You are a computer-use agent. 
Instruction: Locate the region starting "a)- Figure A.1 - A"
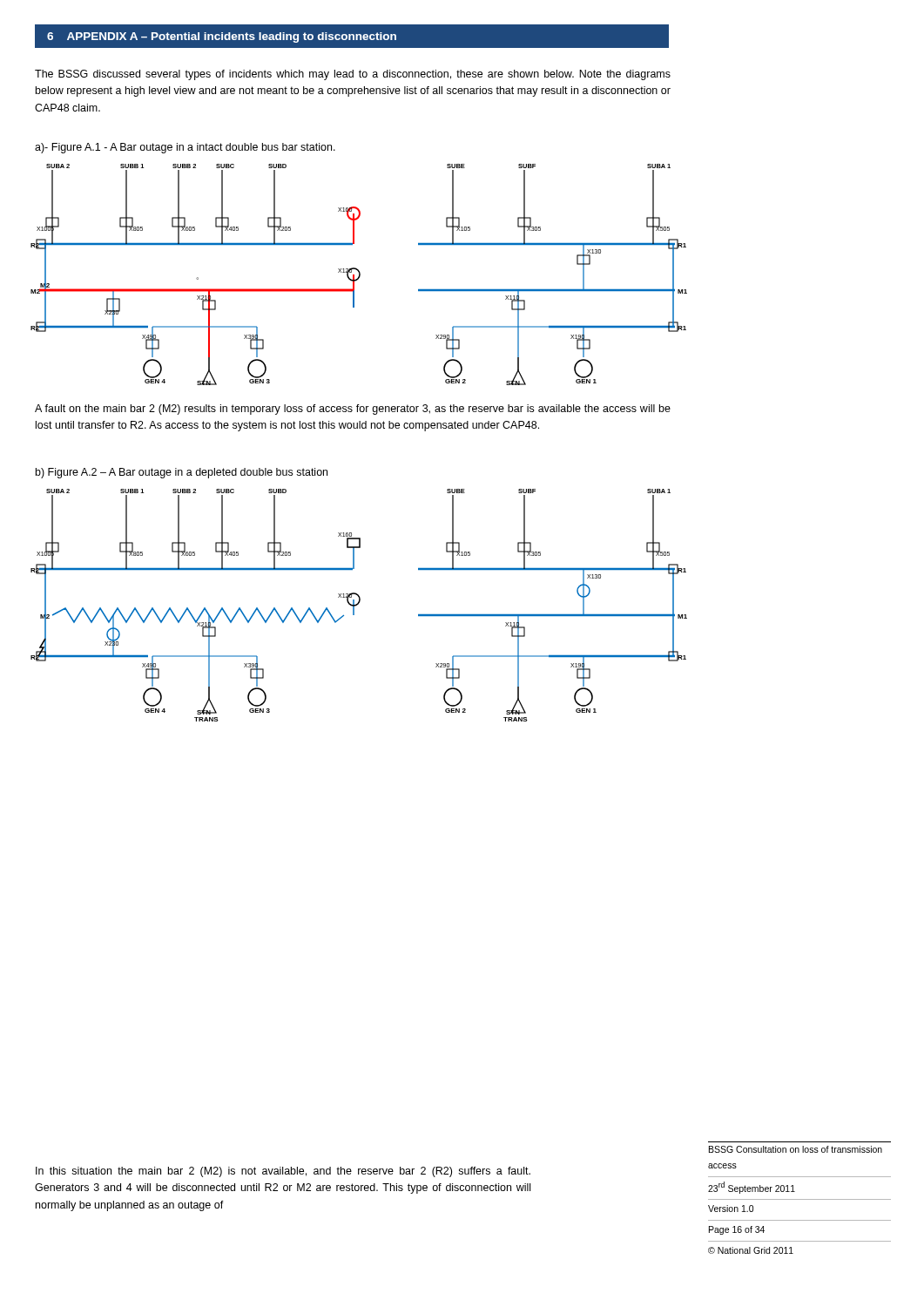[185, 147]
